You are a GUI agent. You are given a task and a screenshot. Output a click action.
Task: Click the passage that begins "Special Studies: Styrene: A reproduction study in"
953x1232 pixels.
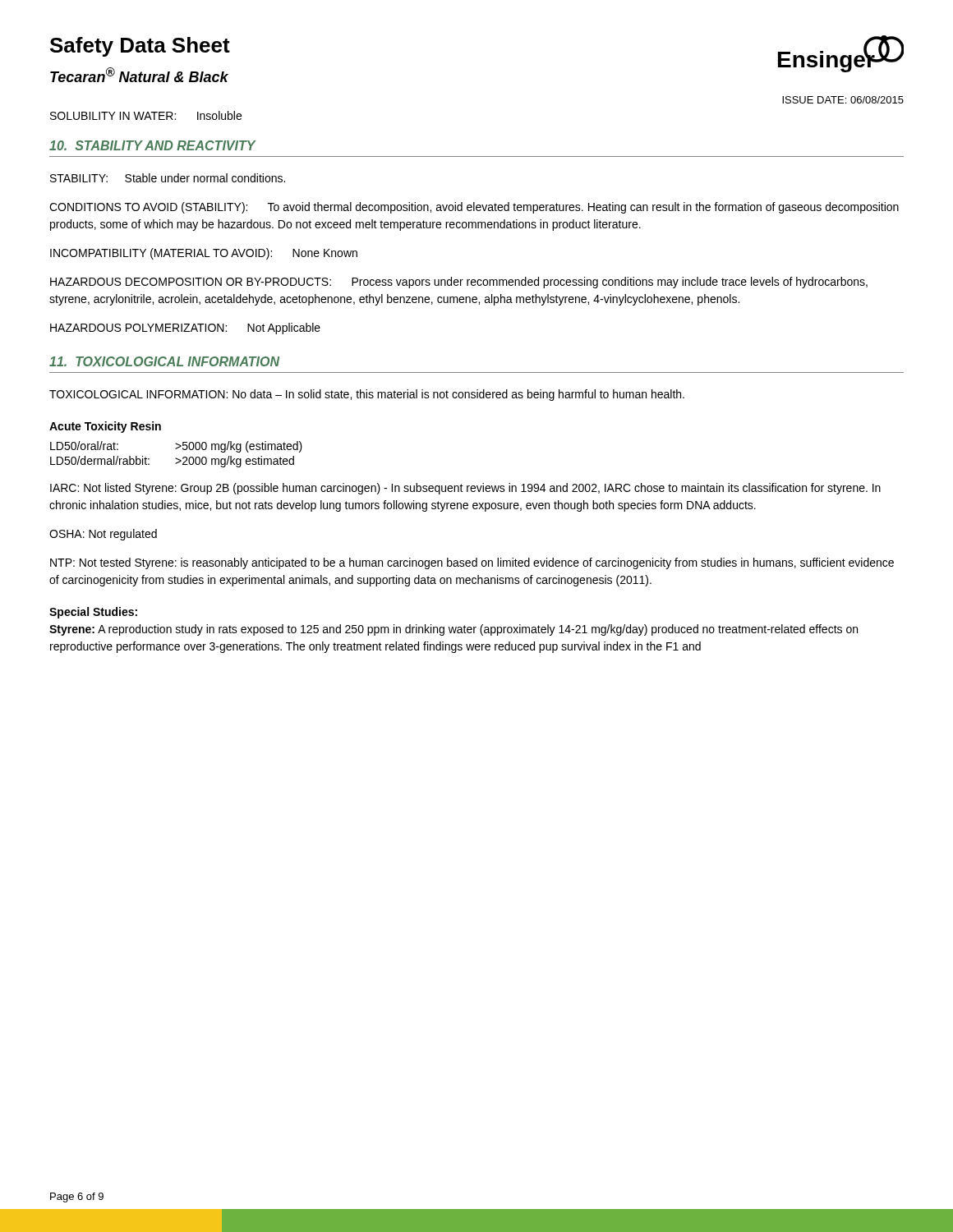click(454, 629)
